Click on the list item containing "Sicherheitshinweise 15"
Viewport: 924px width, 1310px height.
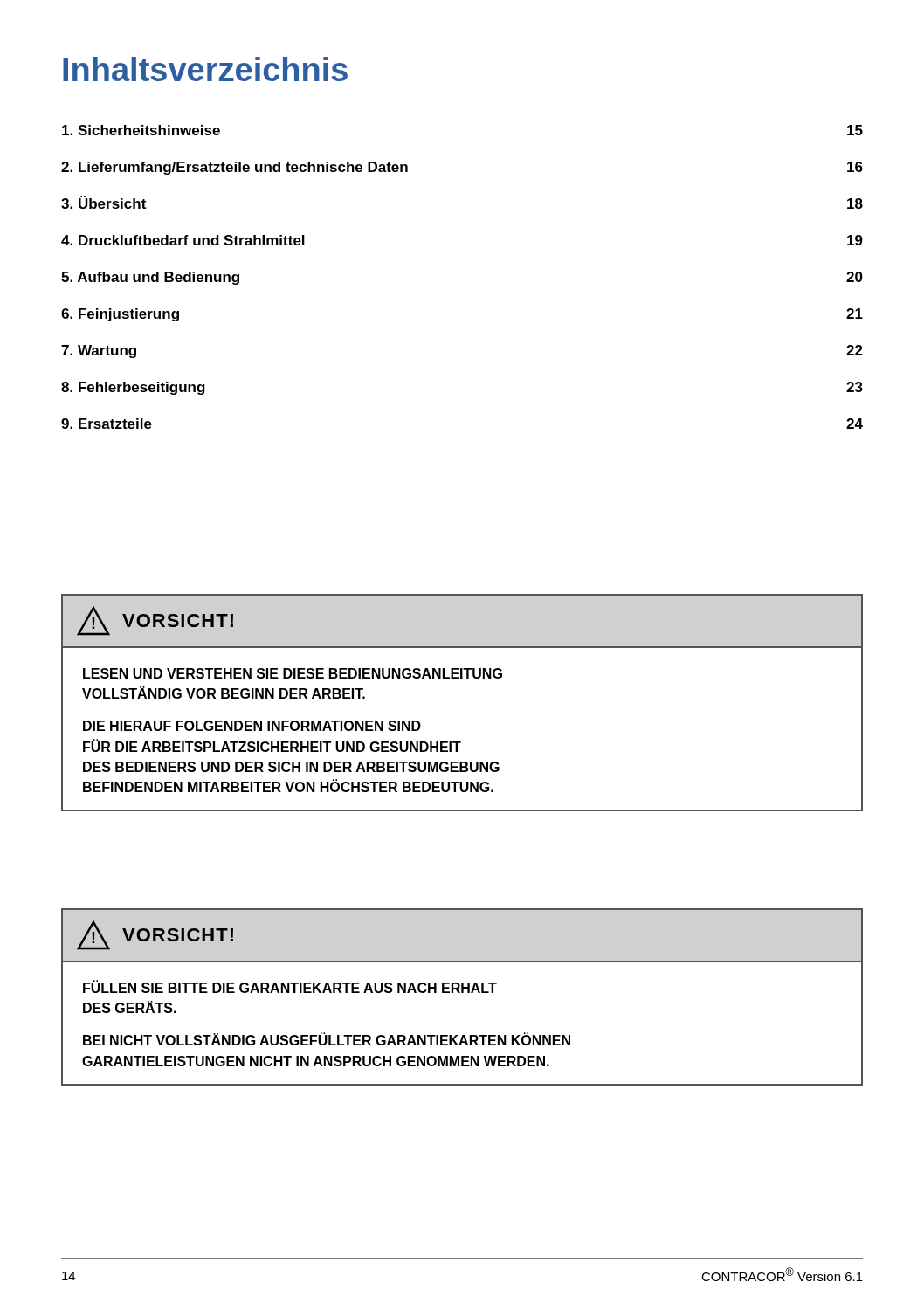146,130
